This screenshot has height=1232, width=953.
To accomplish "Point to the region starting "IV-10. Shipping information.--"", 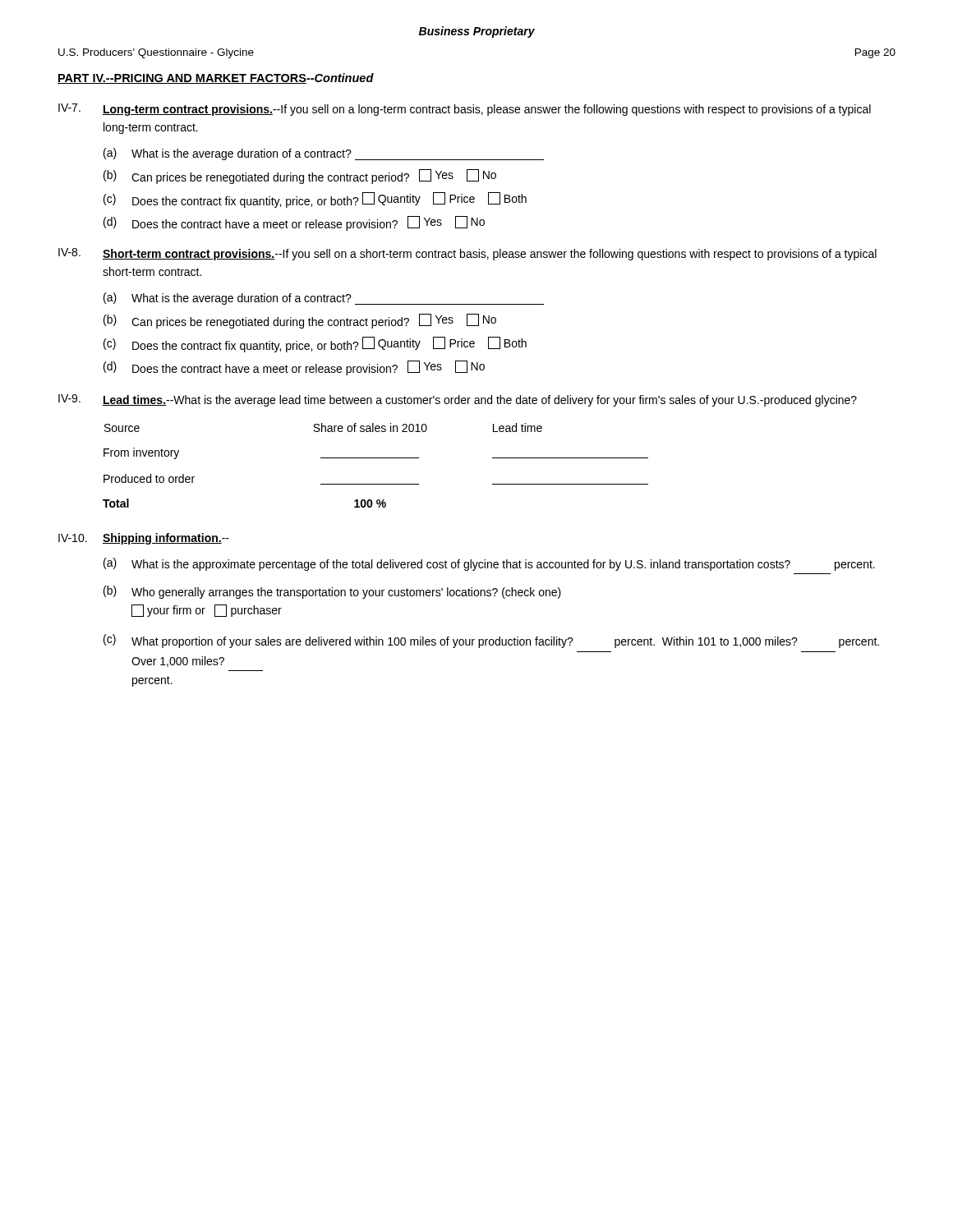I will (x=144, y=539).
